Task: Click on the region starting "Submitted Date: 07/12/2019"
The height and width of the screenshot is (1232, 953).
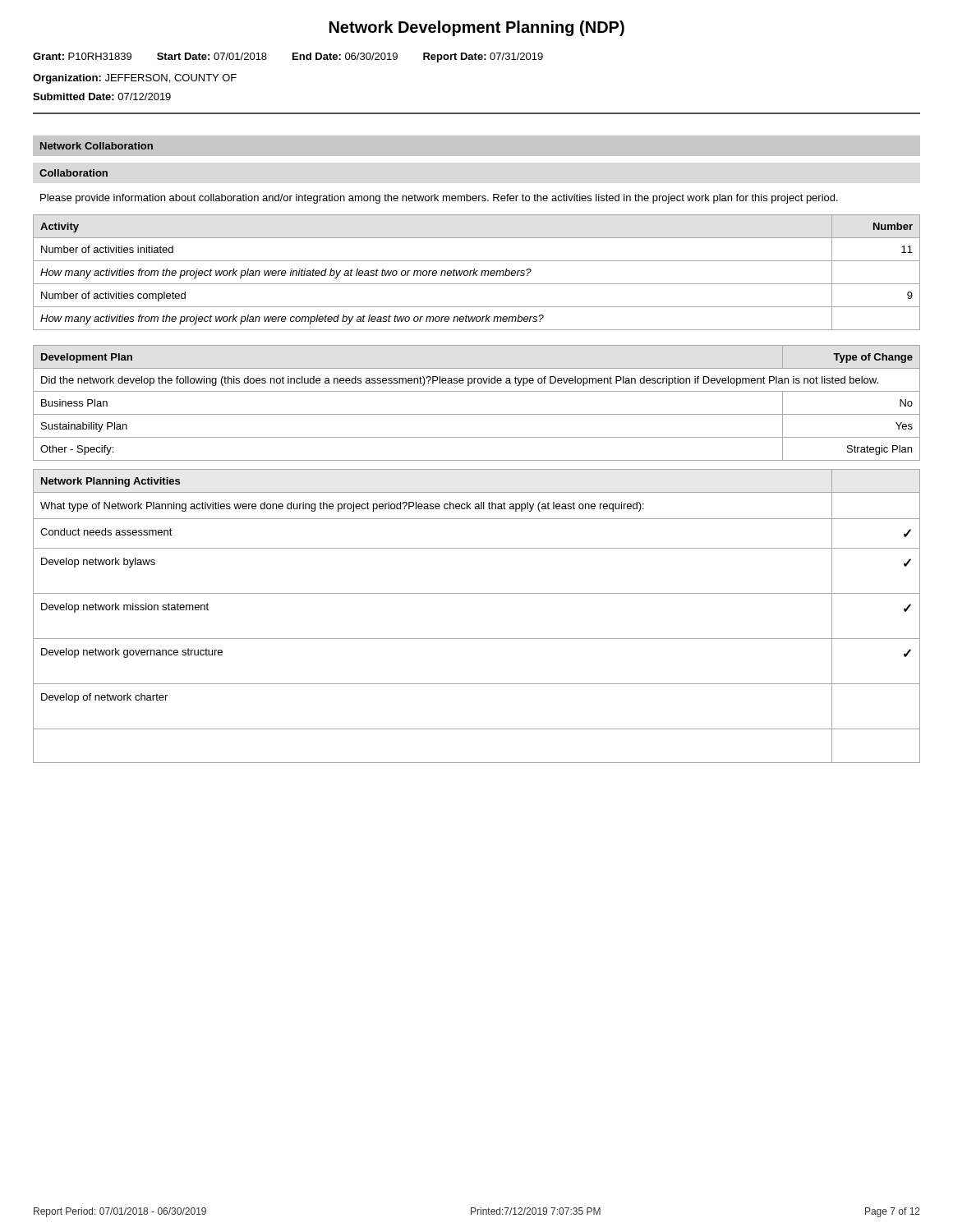Action: (x=102, y=96)
